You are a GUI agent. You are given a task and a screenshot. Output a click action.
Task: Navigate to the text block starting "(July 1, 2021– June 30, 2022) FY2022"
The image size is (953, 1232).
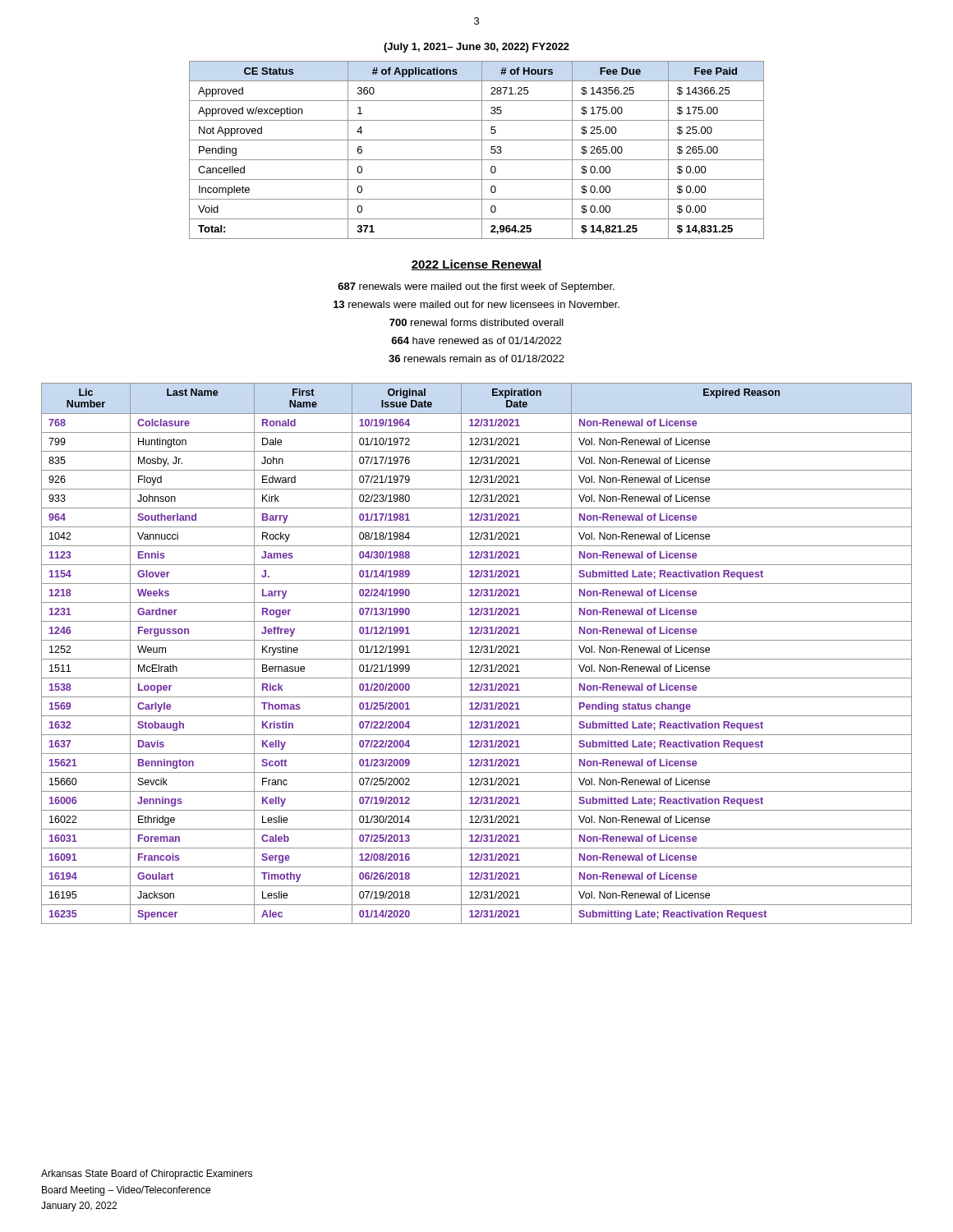(476, 46)
